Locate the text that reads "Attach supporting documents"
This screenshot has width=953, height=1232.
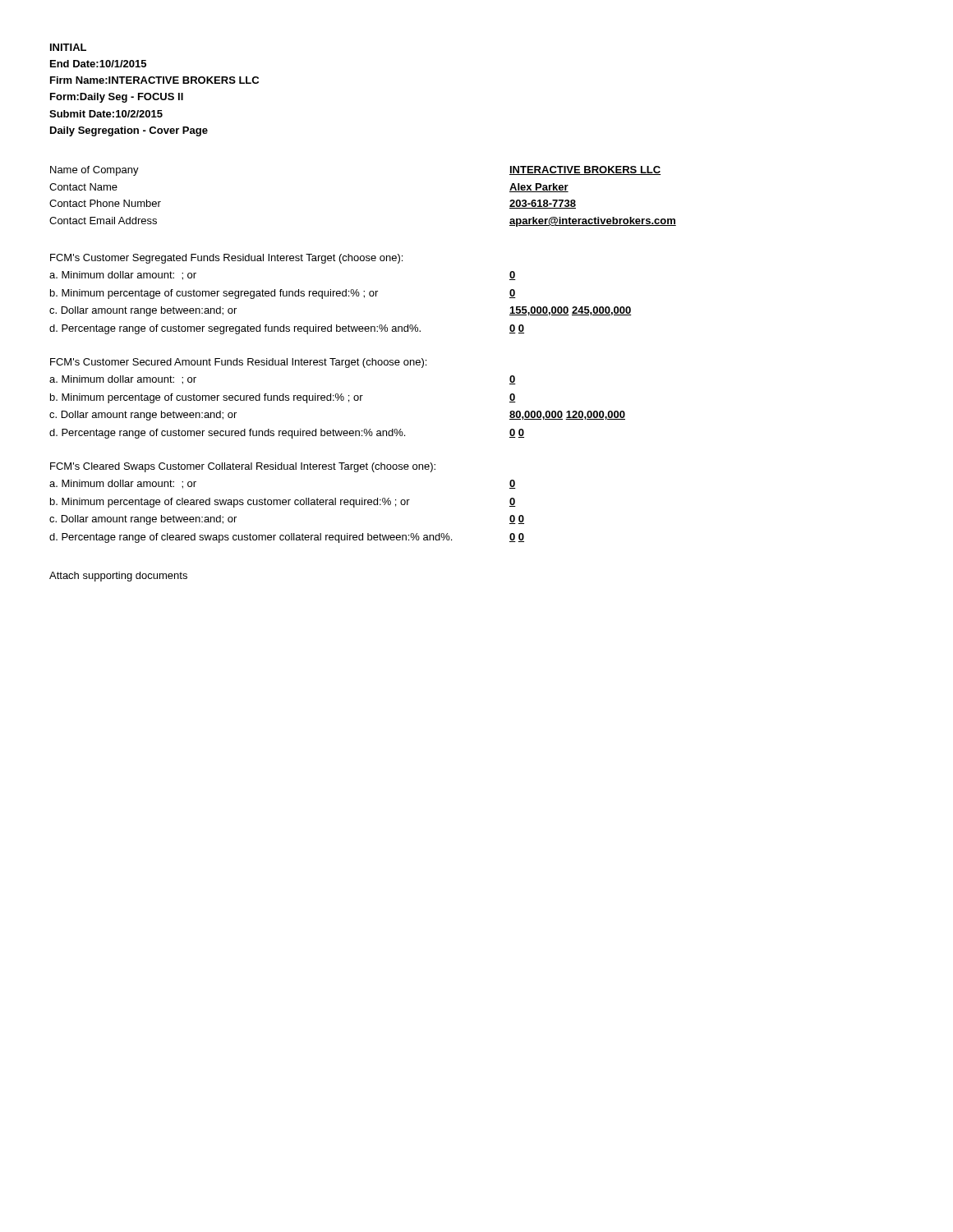[118, 575]
